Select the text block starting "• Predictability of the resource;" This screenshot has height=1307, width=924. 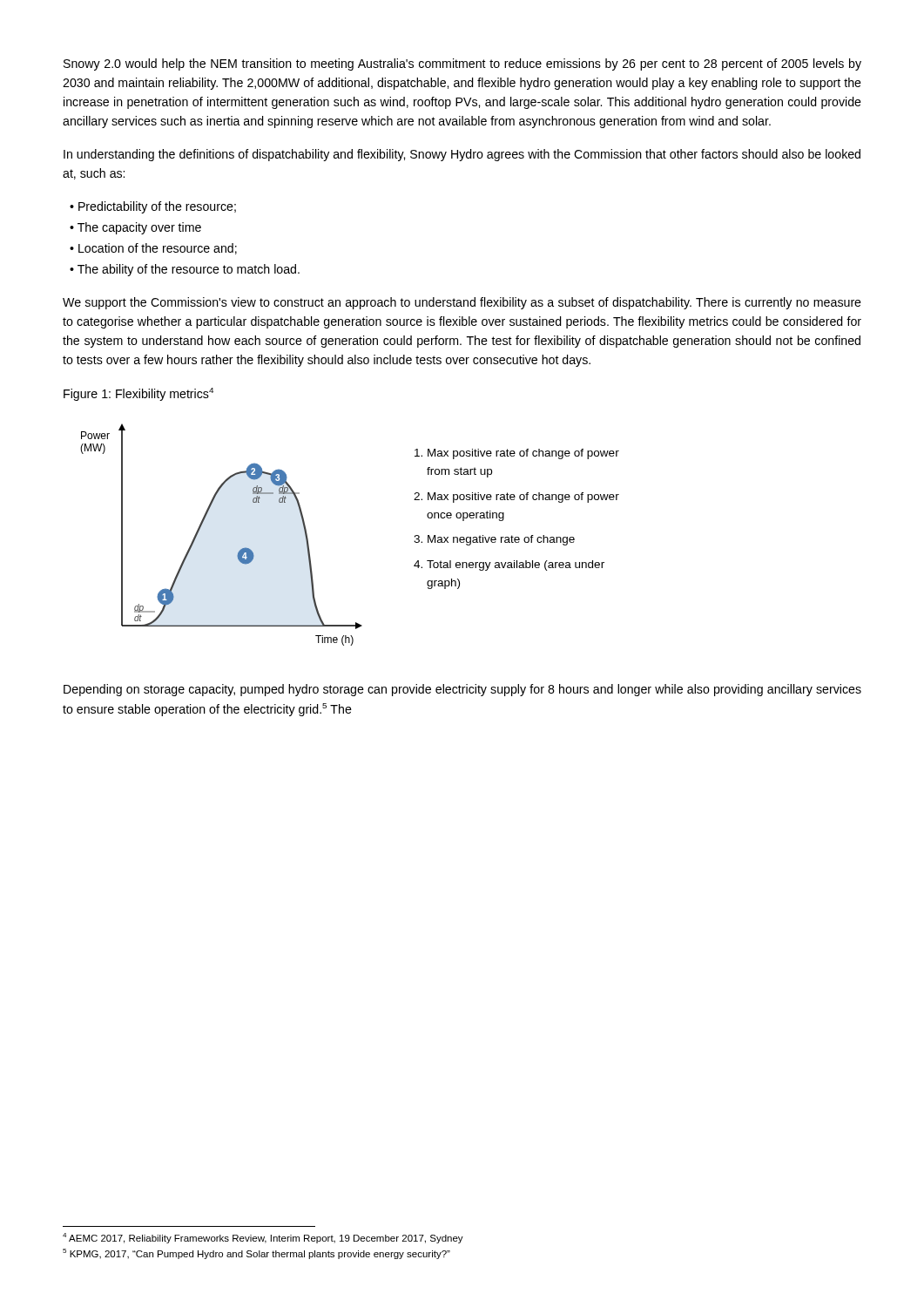tap(153, 207)
